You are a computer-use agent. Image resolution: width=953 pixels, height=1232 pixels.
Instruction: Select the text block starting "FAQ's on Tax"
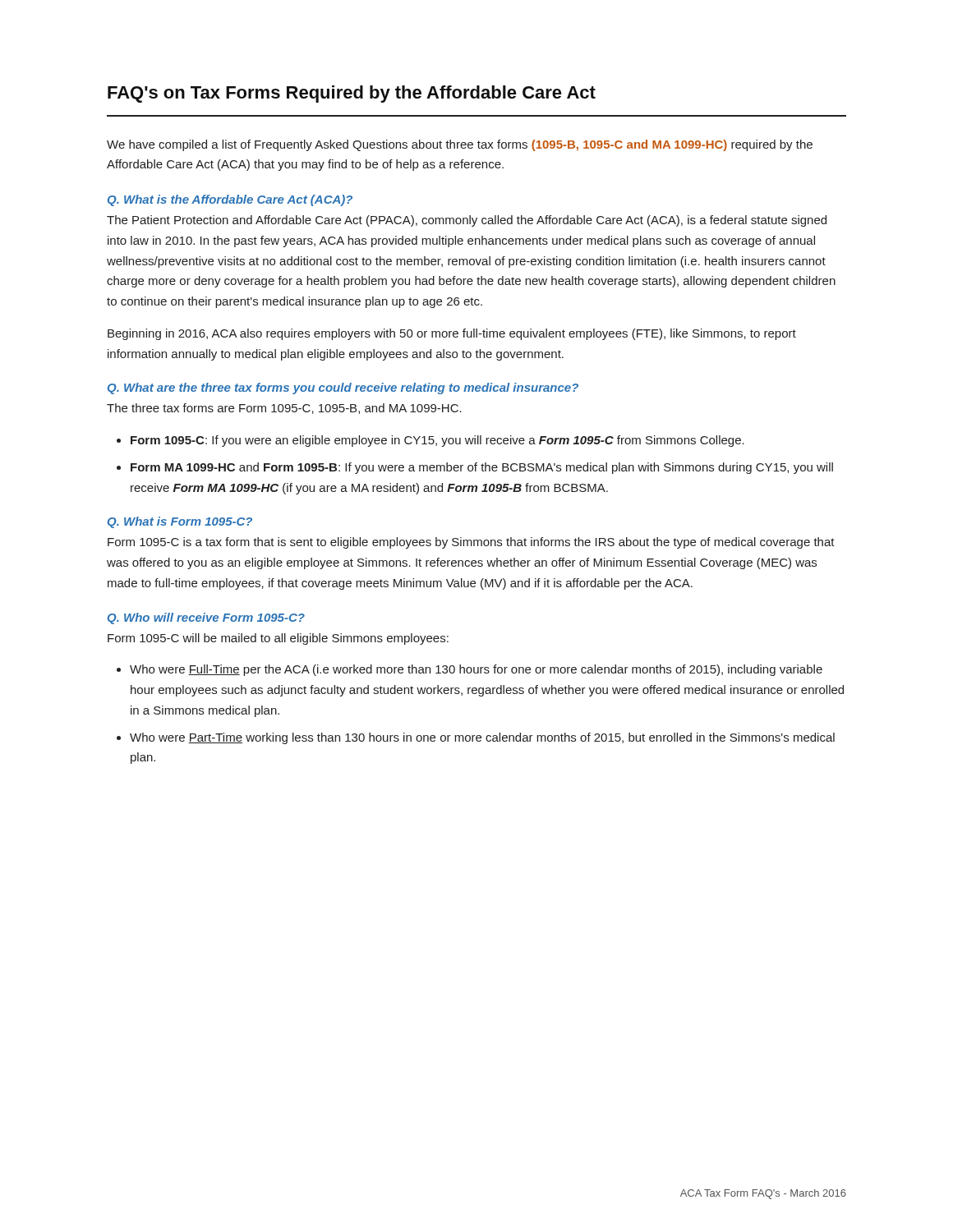tap(476, 93)
